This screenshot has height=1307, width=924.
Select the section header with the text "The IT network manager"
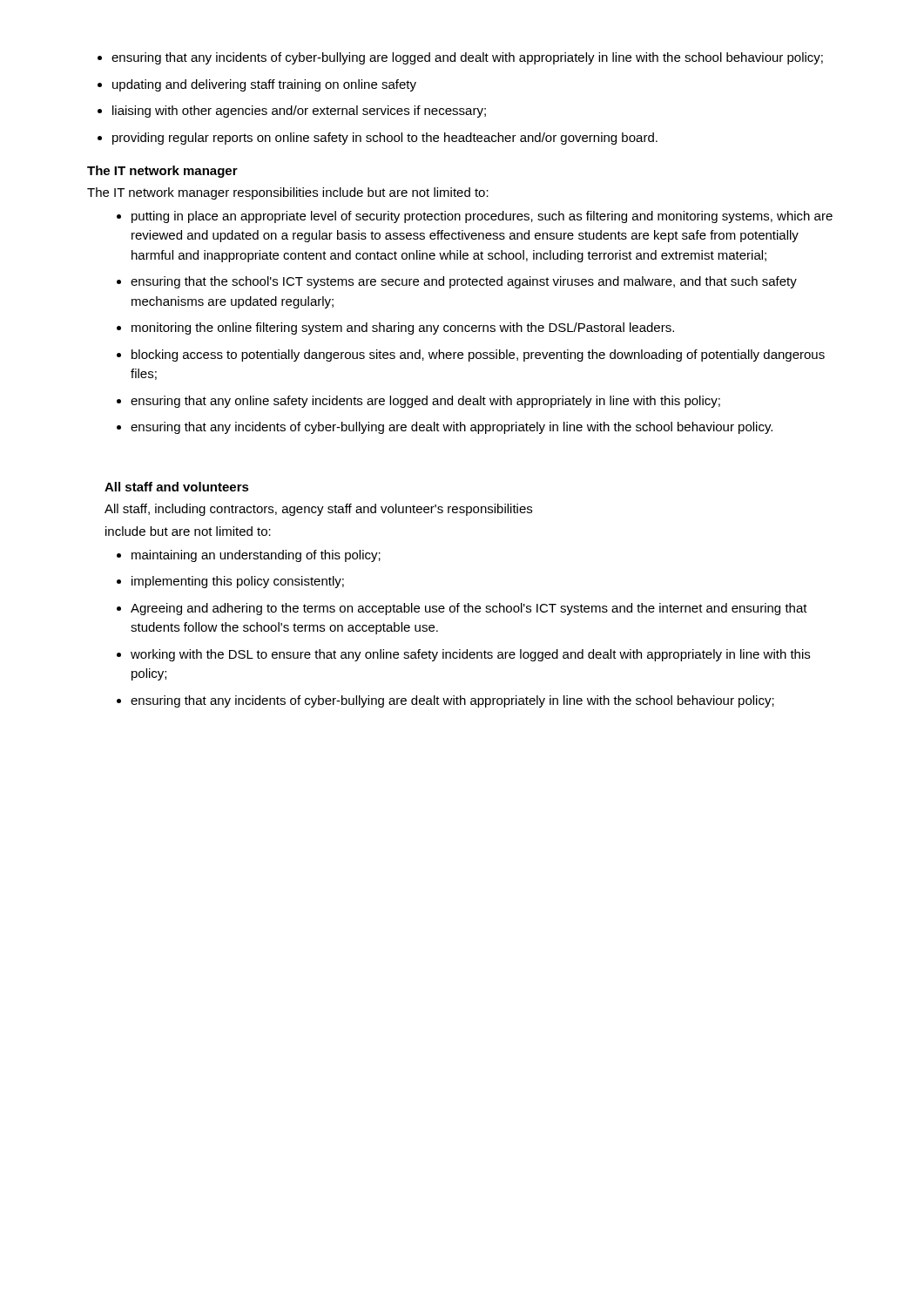162,170
